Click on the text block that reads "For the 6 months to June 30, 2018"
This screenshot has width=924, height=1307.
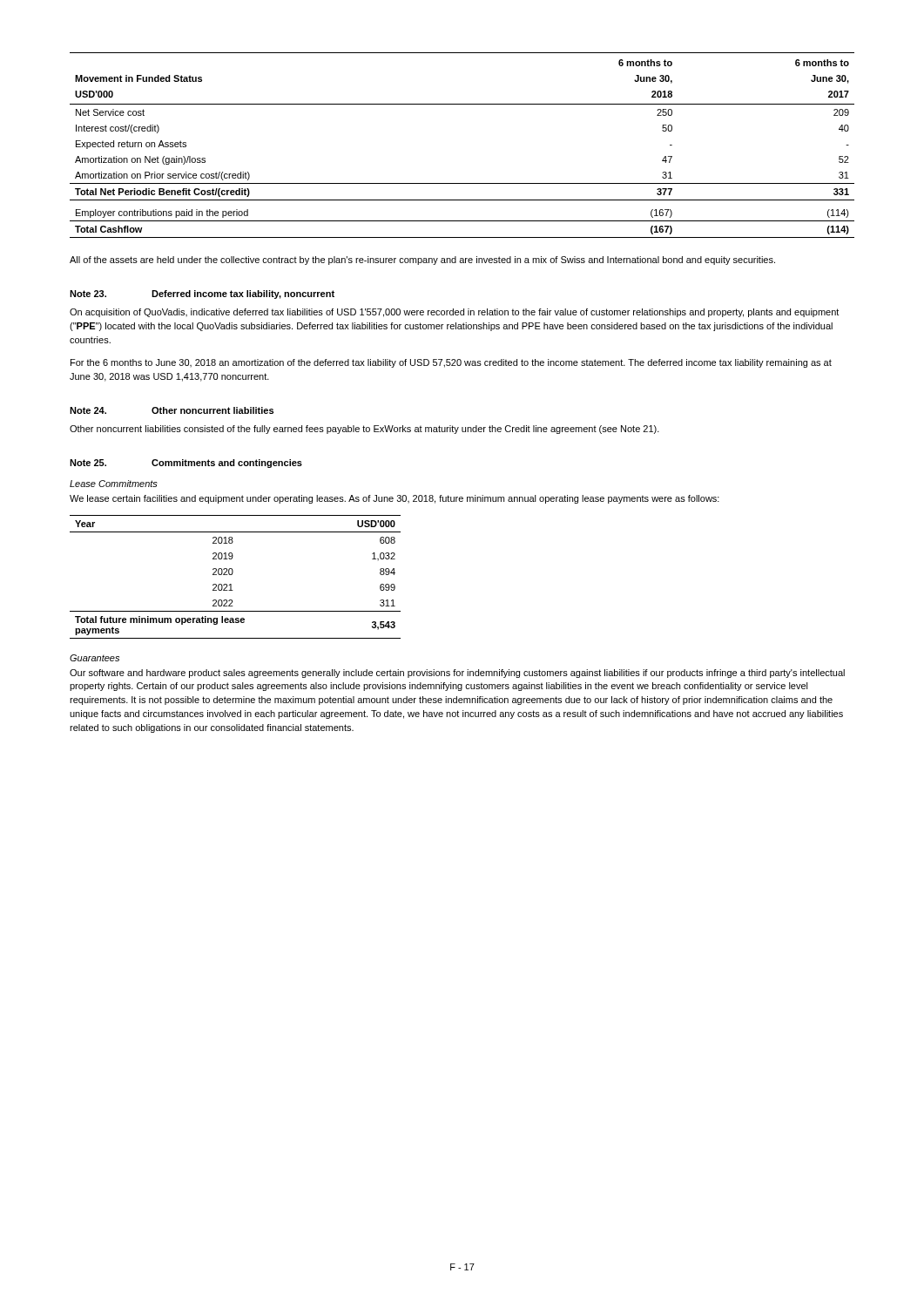pos(451,369)
